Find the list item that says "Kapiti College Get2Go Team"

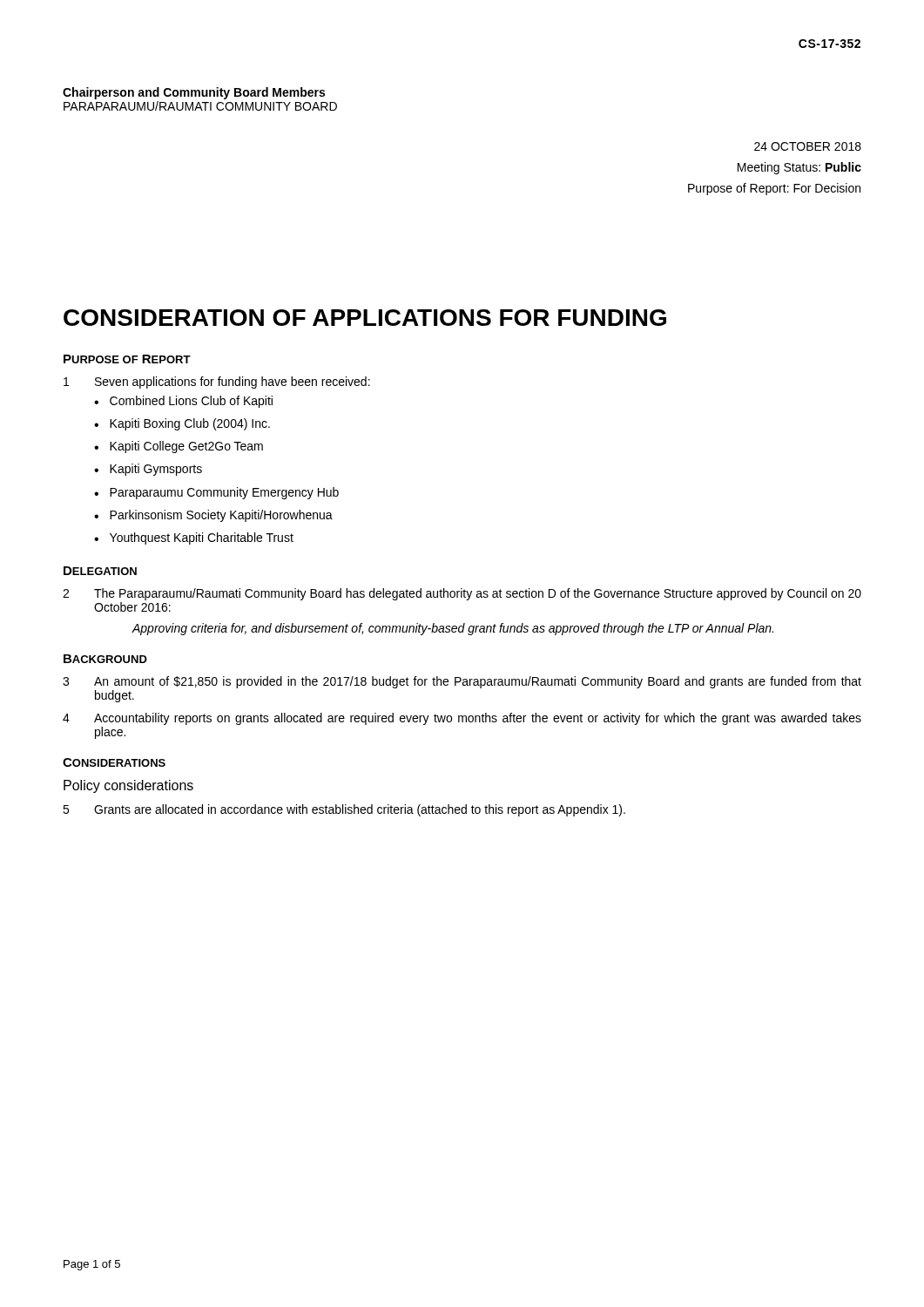(187, 446)
